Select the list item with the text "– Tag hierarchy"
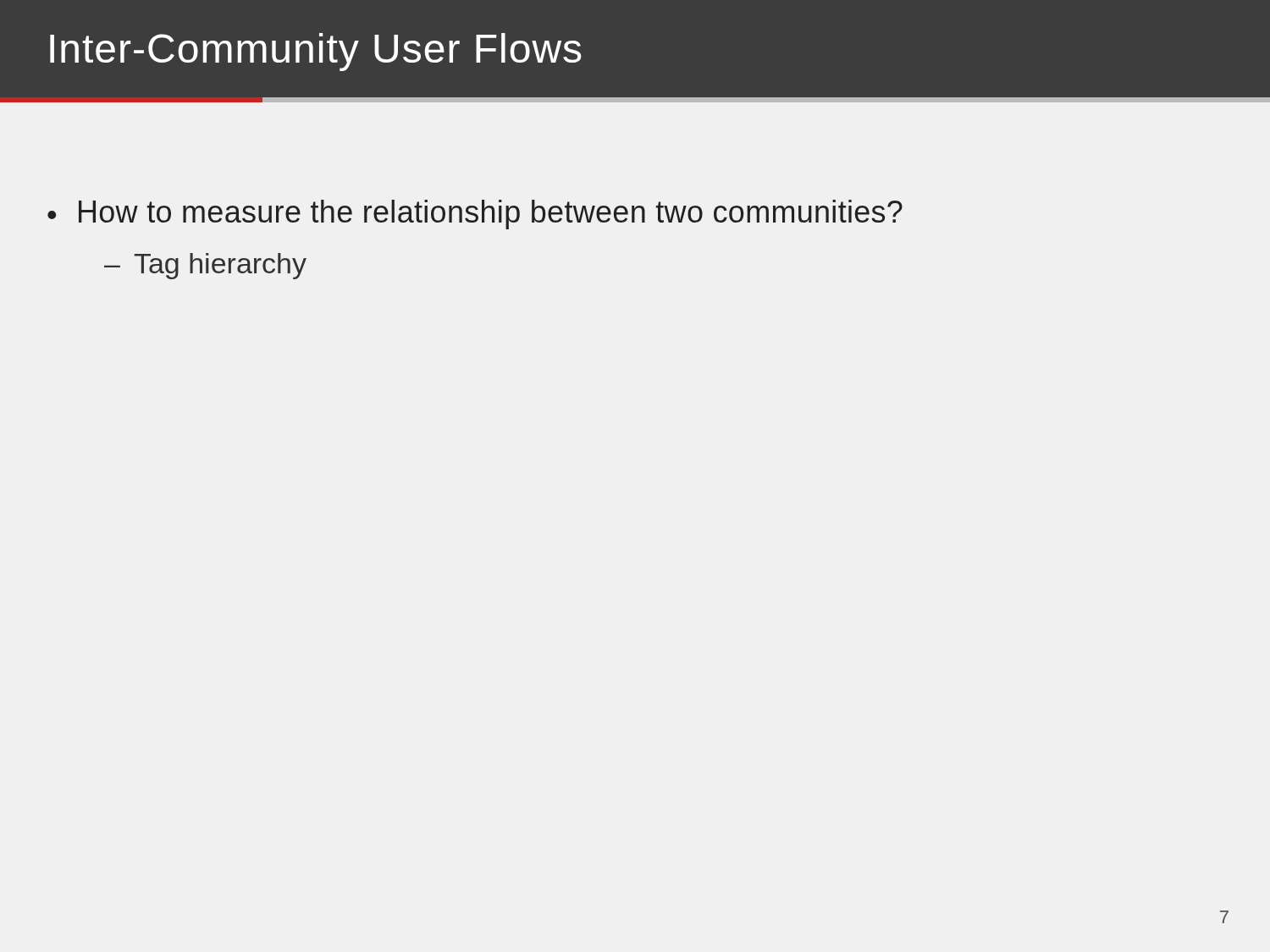The image size is (1270, 952). (x=205, y=264)
